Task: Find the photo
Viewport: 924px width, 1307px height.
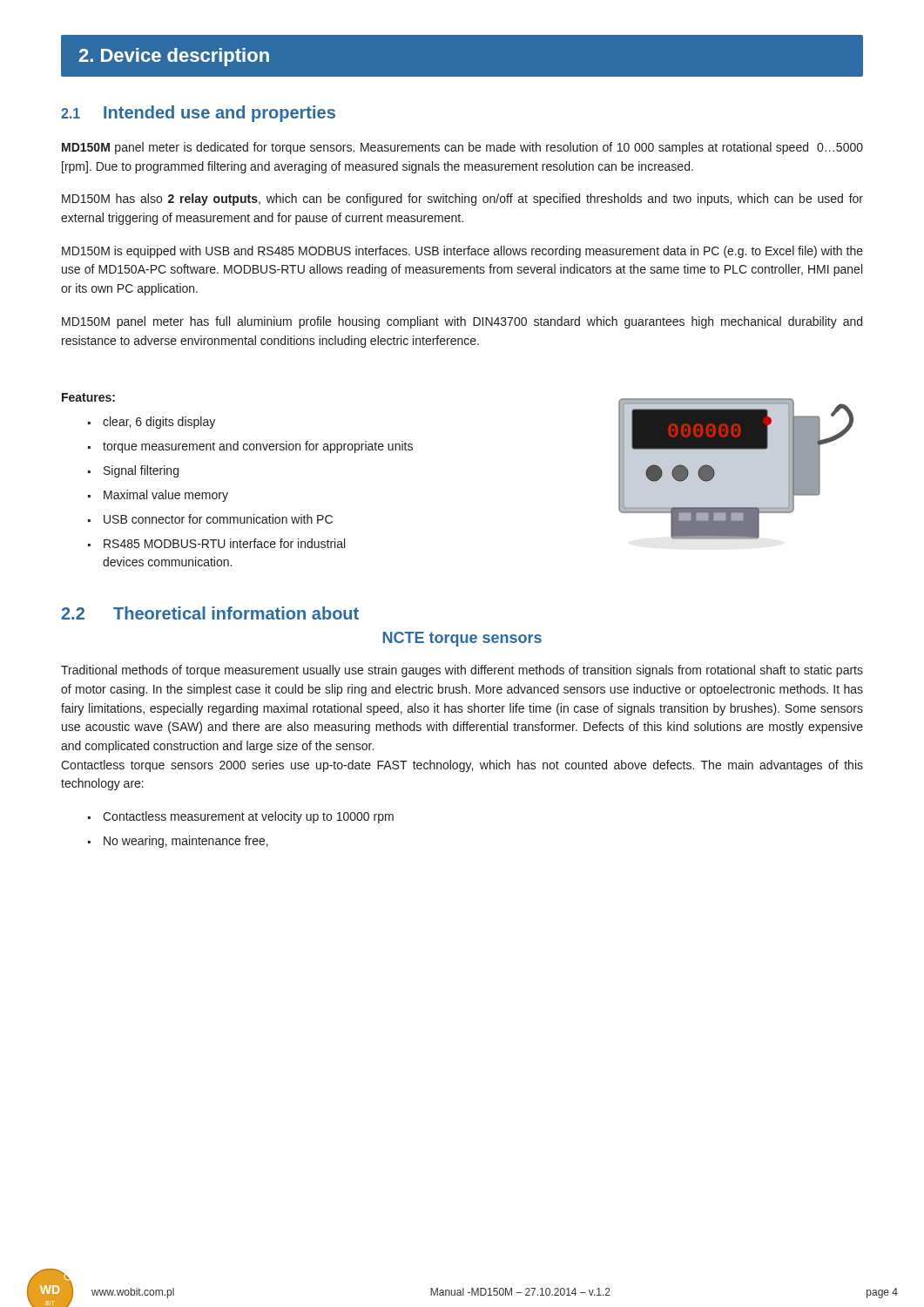Action: pyautogui.click(x=728, y=466)
